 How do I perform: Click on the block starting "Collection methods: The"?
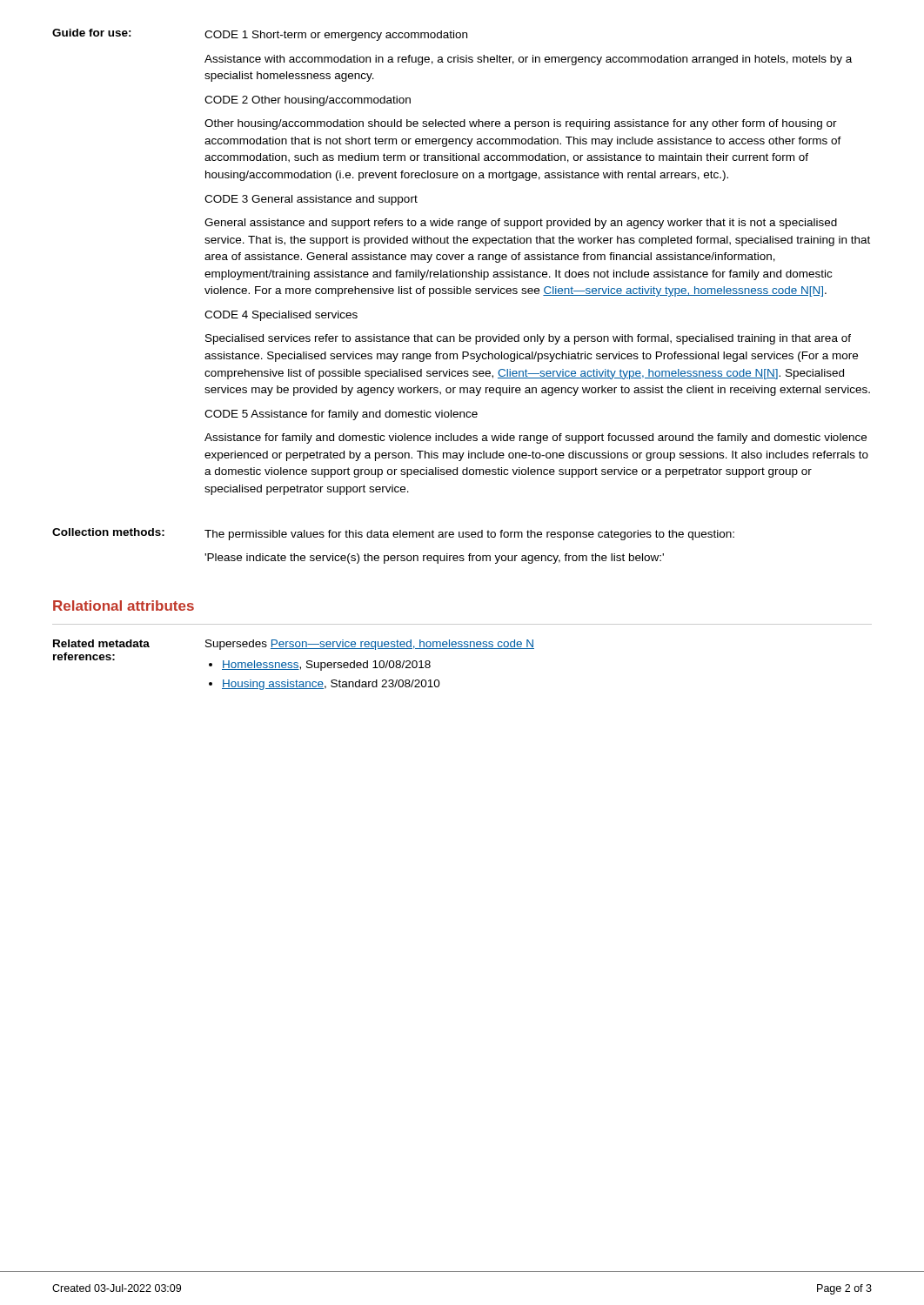pos(462,549)
